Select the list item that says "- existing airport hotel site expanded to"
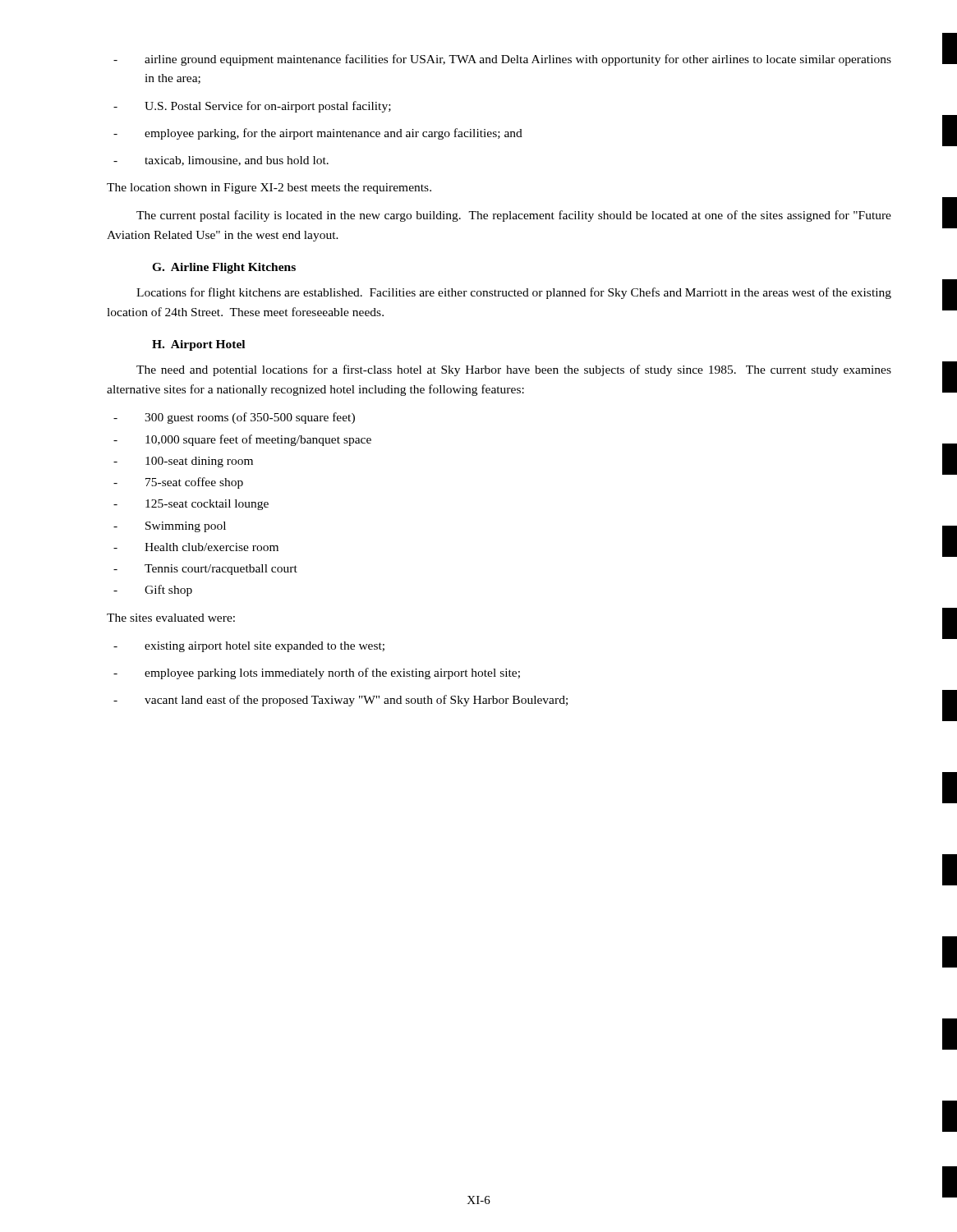957x1232 pixels. pyautogui.click(x=249, y=647)
